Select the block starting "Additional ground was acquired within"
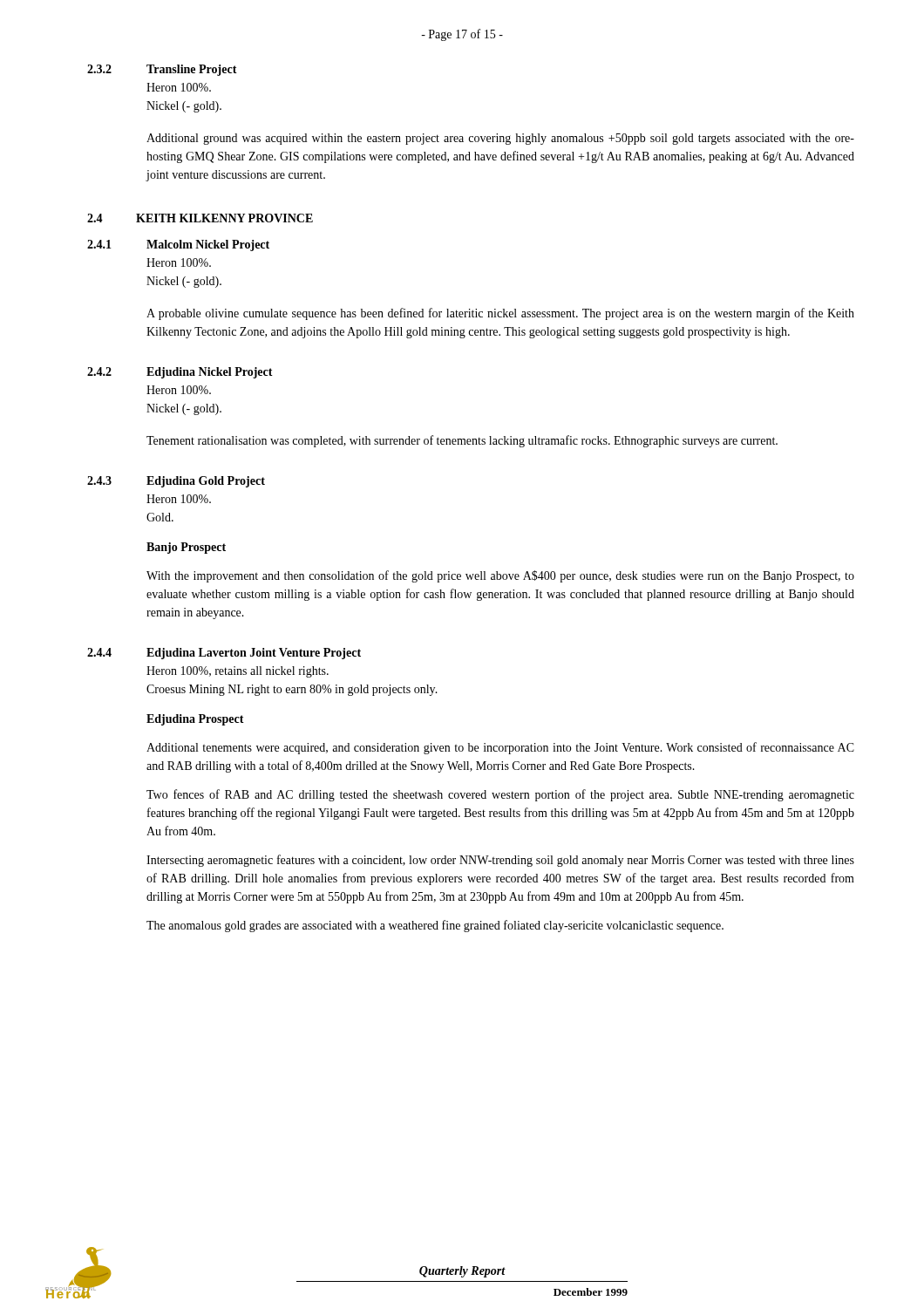 pyautogui.click(x=500, y=157)
